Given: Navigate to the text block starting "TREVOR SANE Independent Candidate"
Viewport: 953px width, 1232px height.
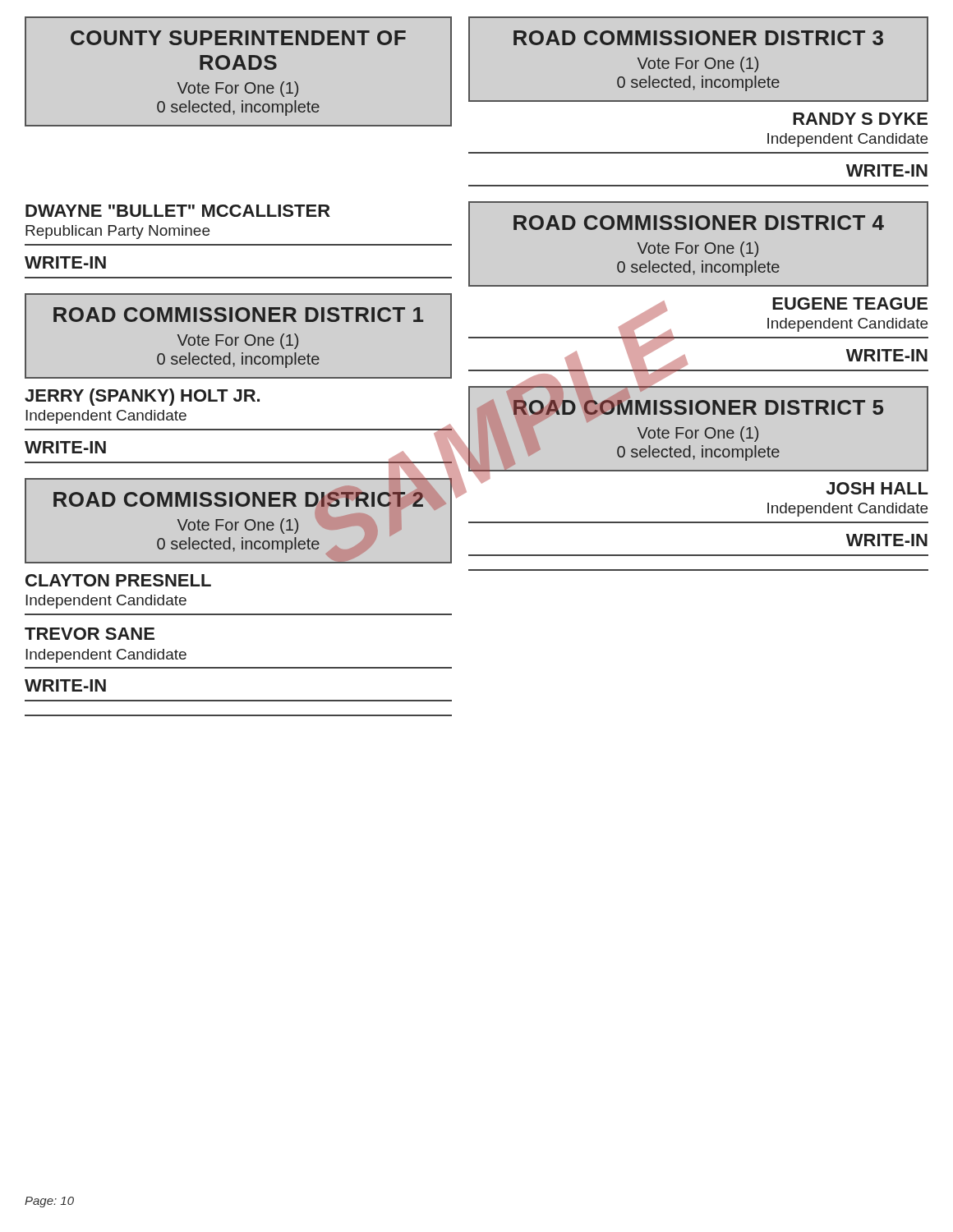Looking at the screenshot, I should 90,634.
